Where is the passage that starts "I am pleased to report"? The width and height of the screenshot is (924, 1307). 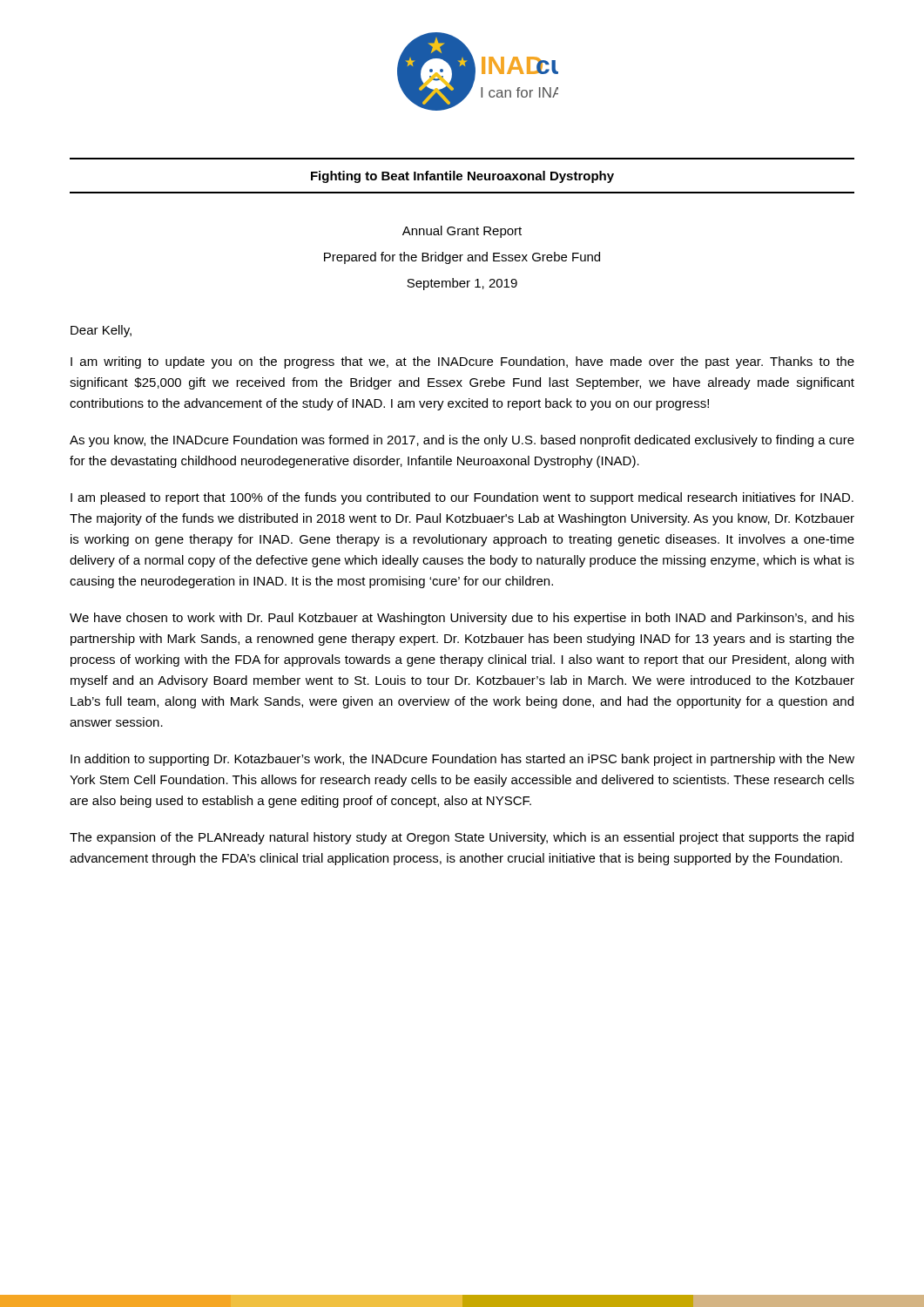[x=462, y=539]
